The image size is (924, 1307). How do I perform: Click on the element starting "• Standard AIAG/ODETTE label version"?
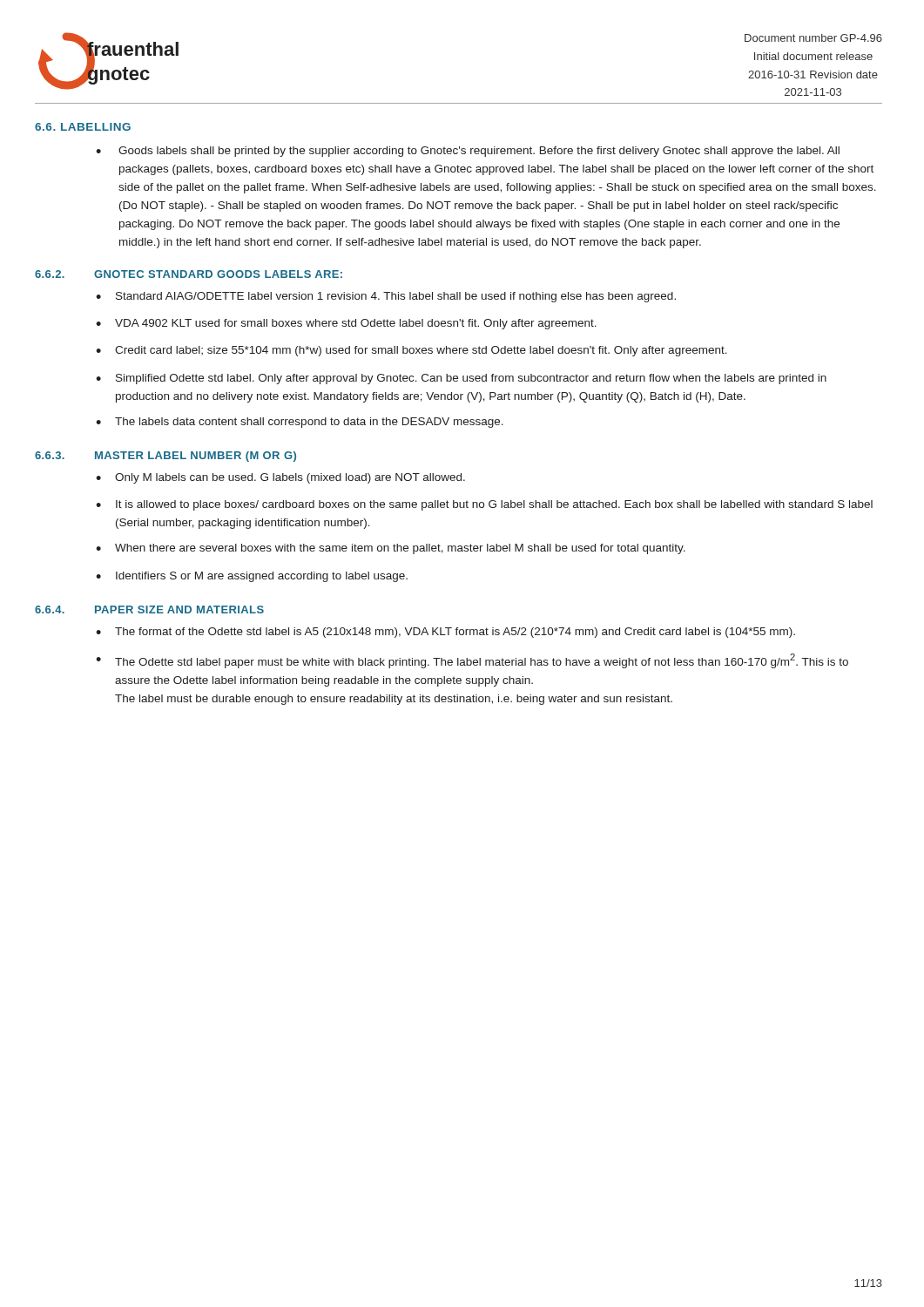coord(386,297)
